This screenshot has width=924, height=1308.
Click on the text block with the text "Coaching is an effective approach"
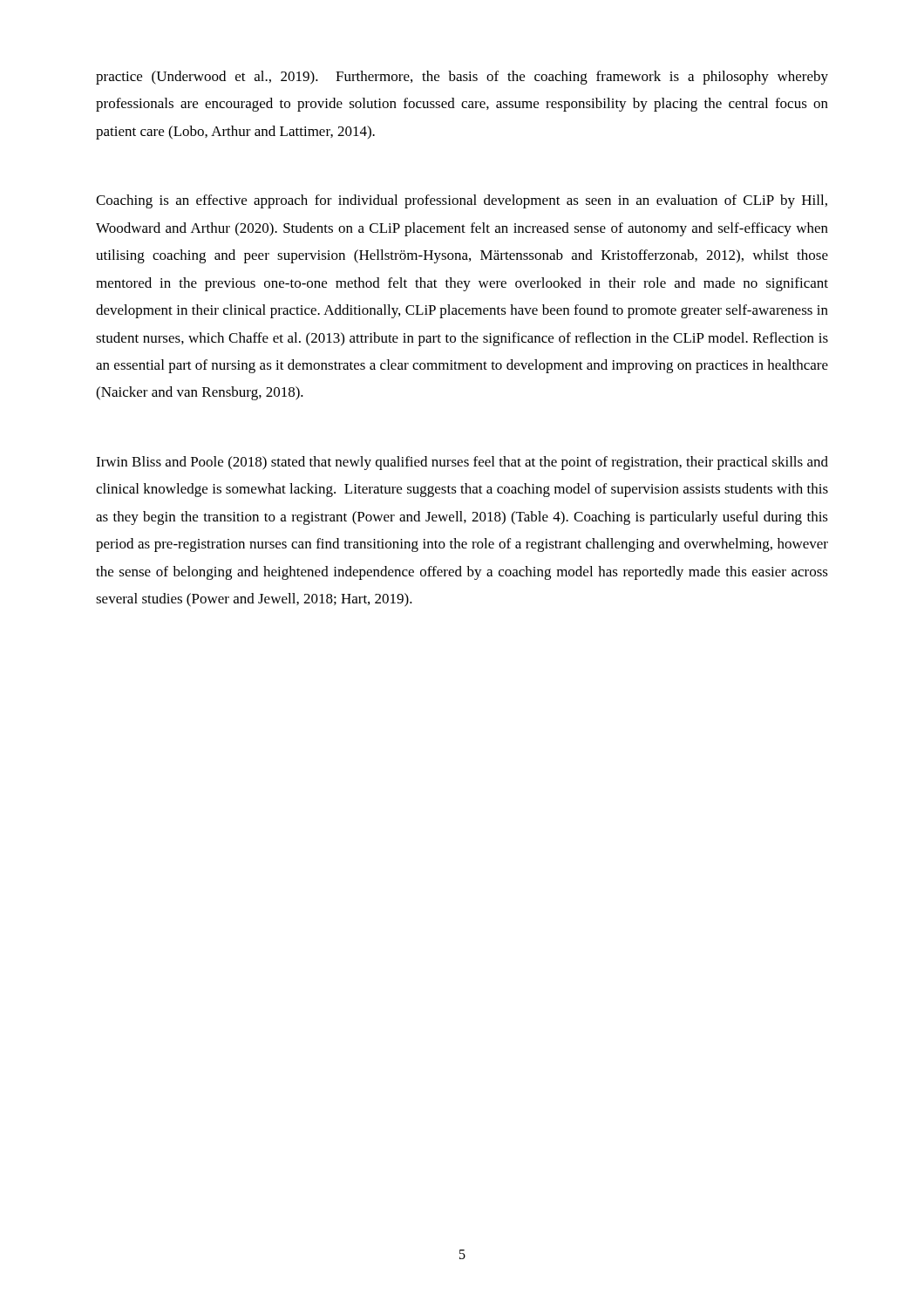click(x=462, y=296)
